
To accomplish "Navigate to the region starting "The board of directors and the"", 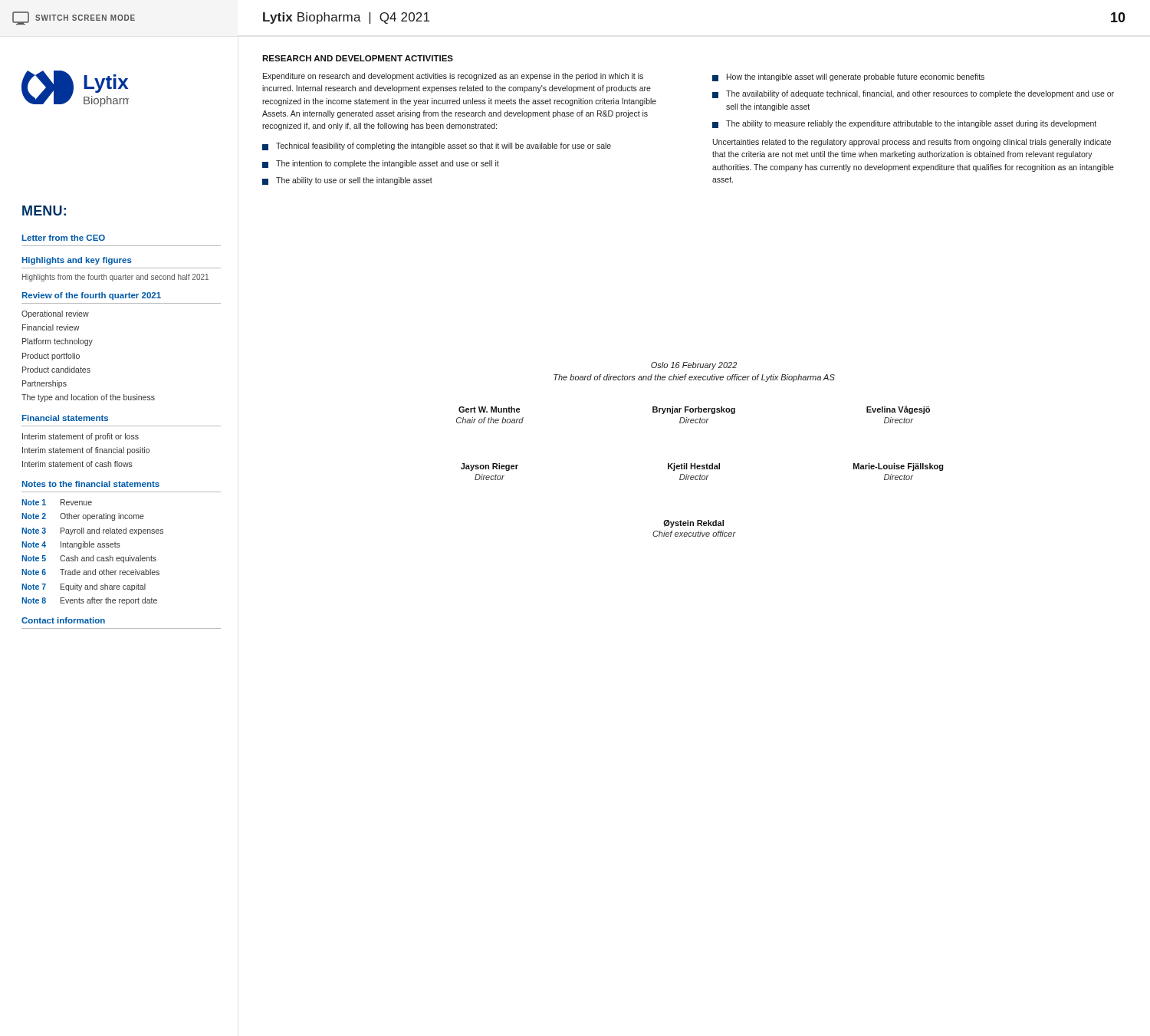I will [694, 377].
